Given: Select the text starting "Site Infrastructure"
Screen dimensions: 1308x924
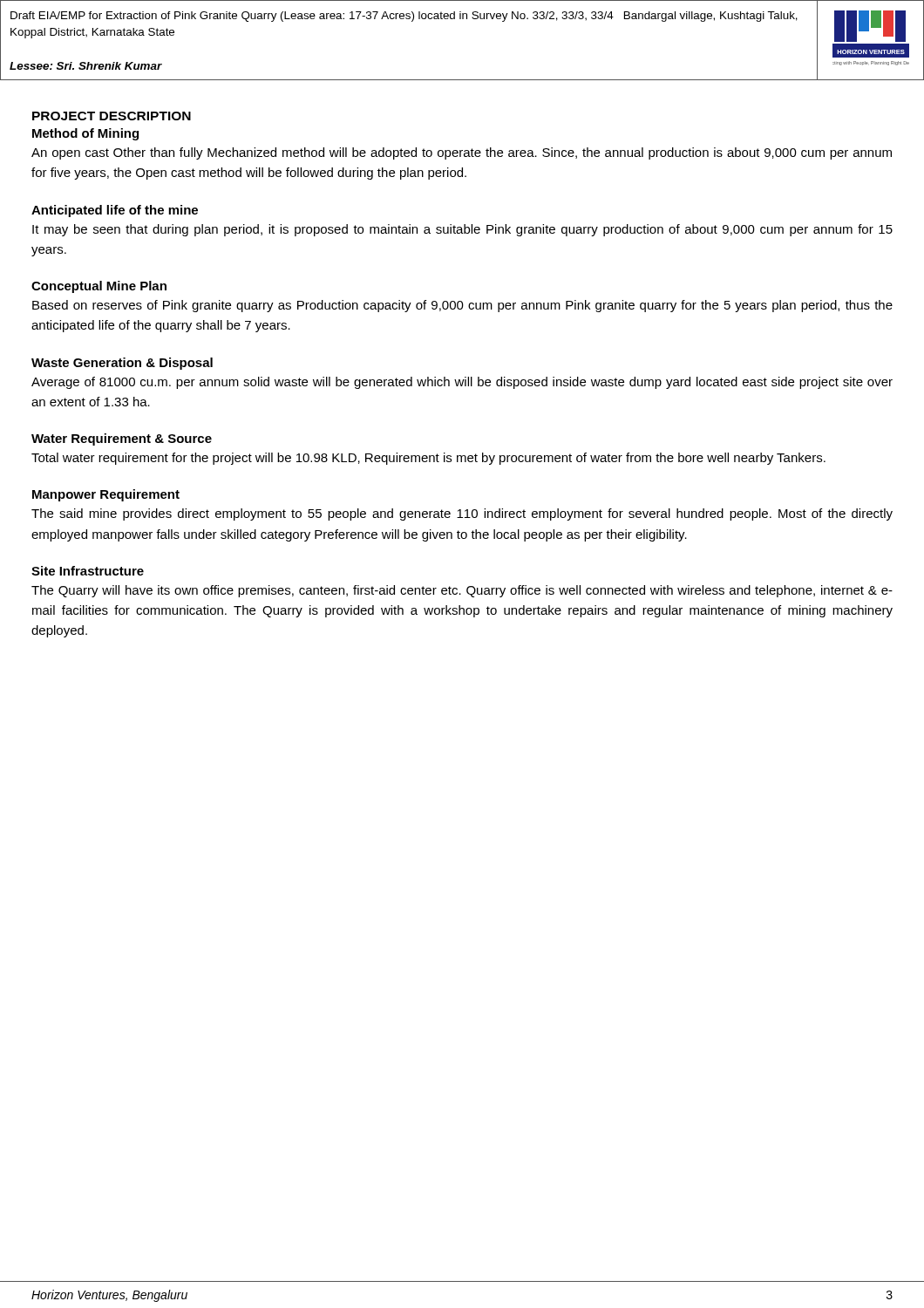Looking at the screenshot, I should click(x=88, y=570).
